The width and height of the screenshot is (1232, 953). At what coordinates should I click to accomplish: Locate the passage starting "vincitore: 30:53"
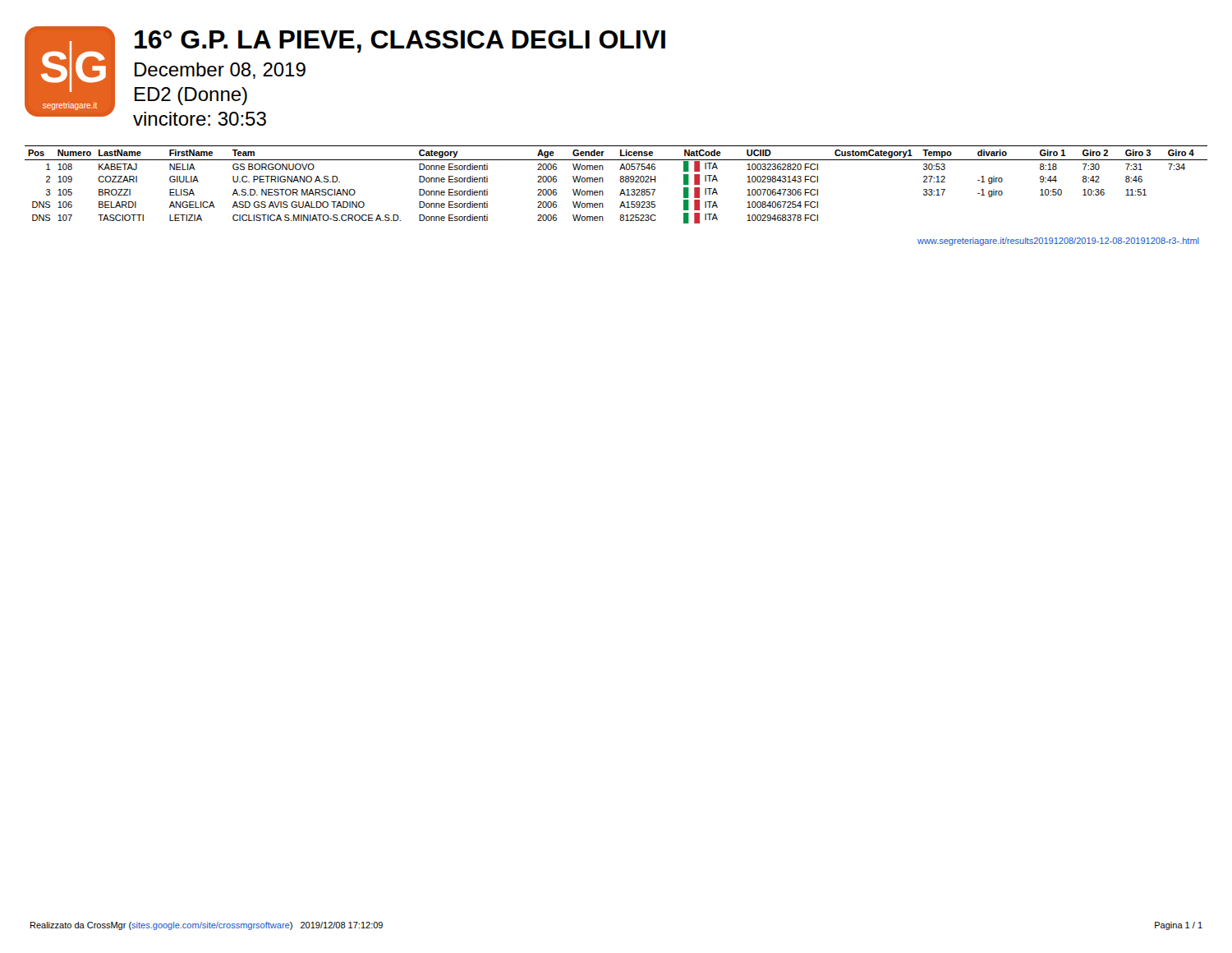(x=200, y=119)
